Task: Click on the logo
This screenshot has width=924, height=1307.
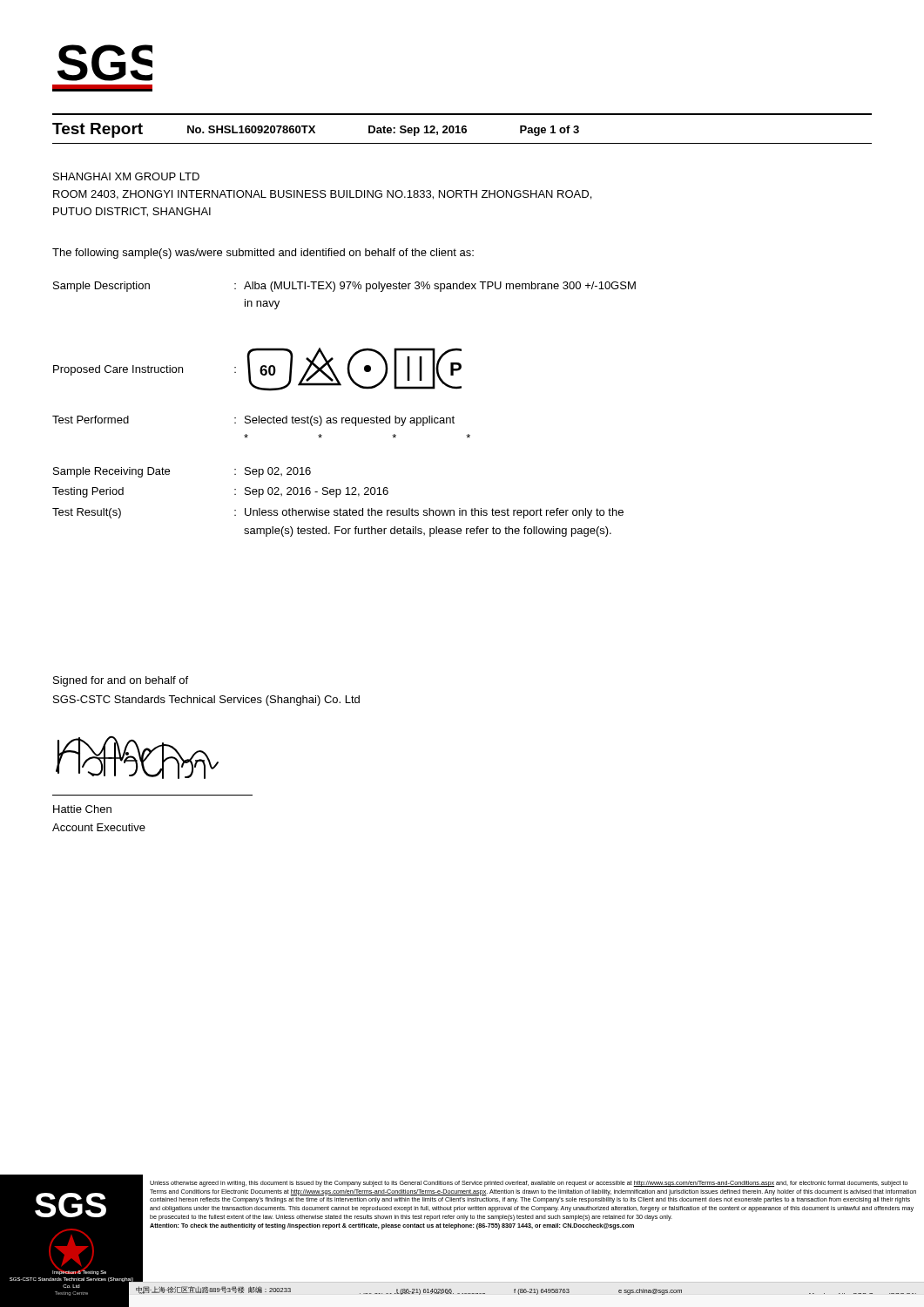Action: pyautogui.click(x=102, y=63)
